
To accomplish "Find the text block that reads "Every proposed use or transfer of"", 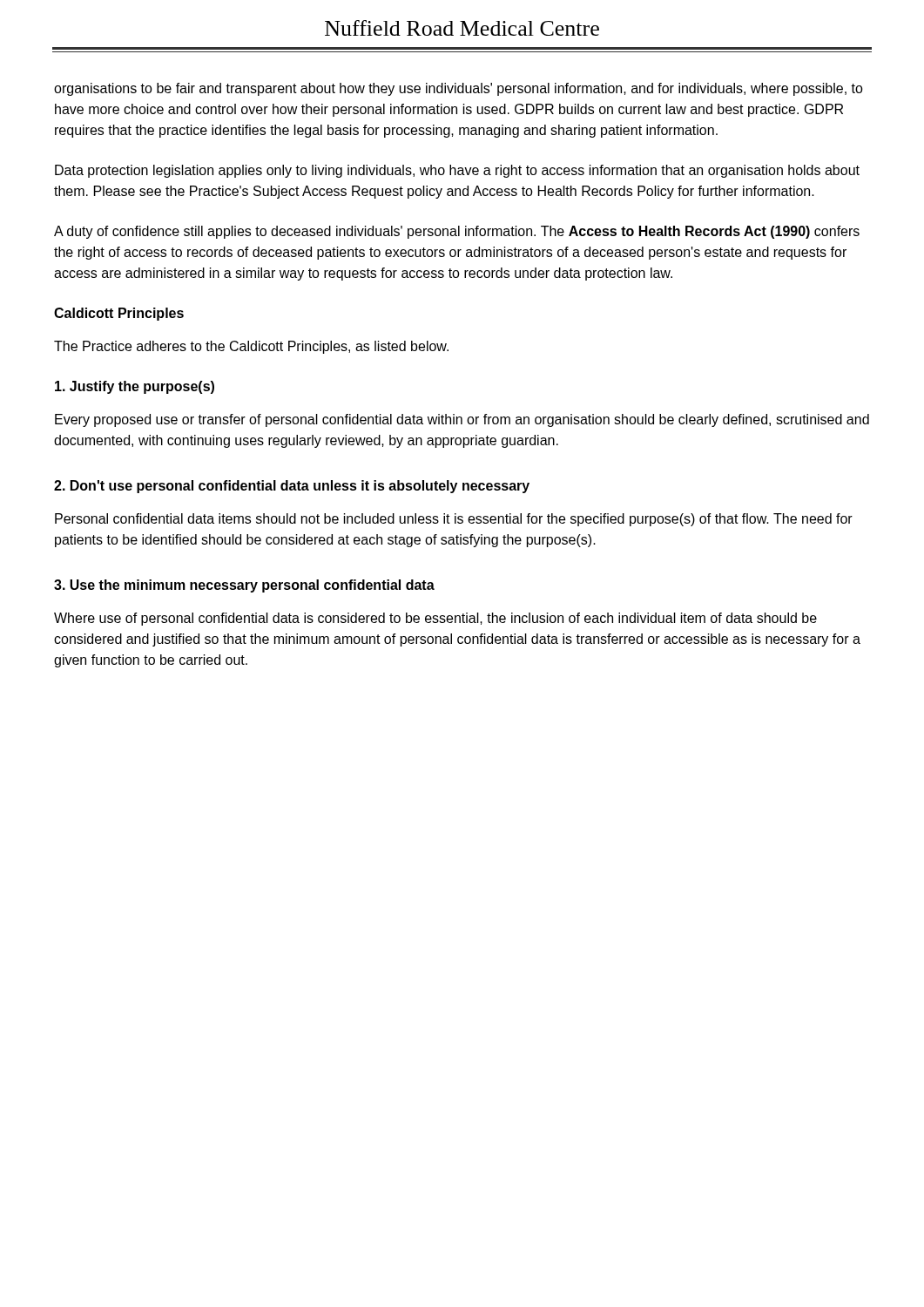I will point(462,430).
